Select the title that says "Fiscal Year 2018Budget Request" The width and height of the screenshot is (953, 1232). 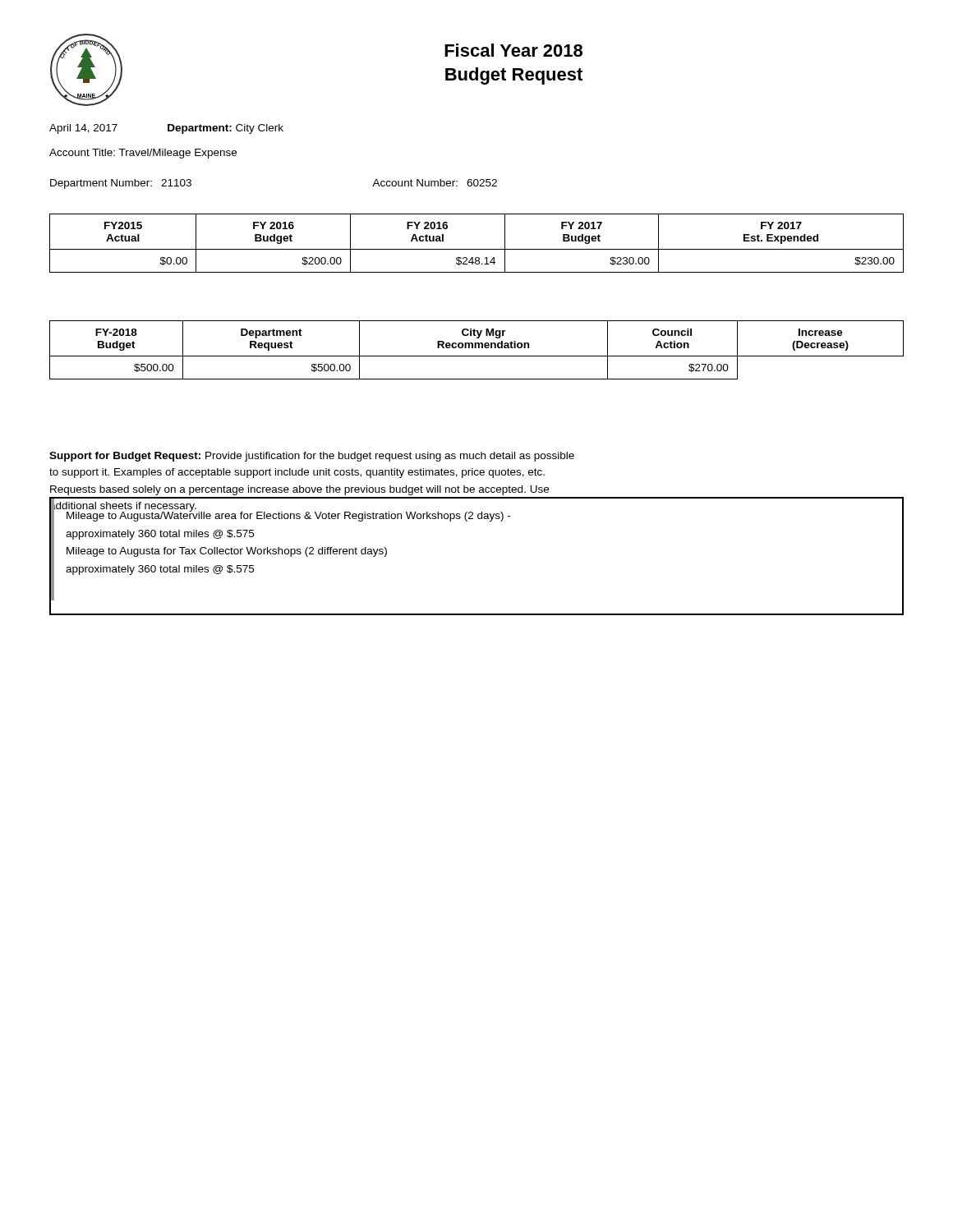click(x=513, y=63)
